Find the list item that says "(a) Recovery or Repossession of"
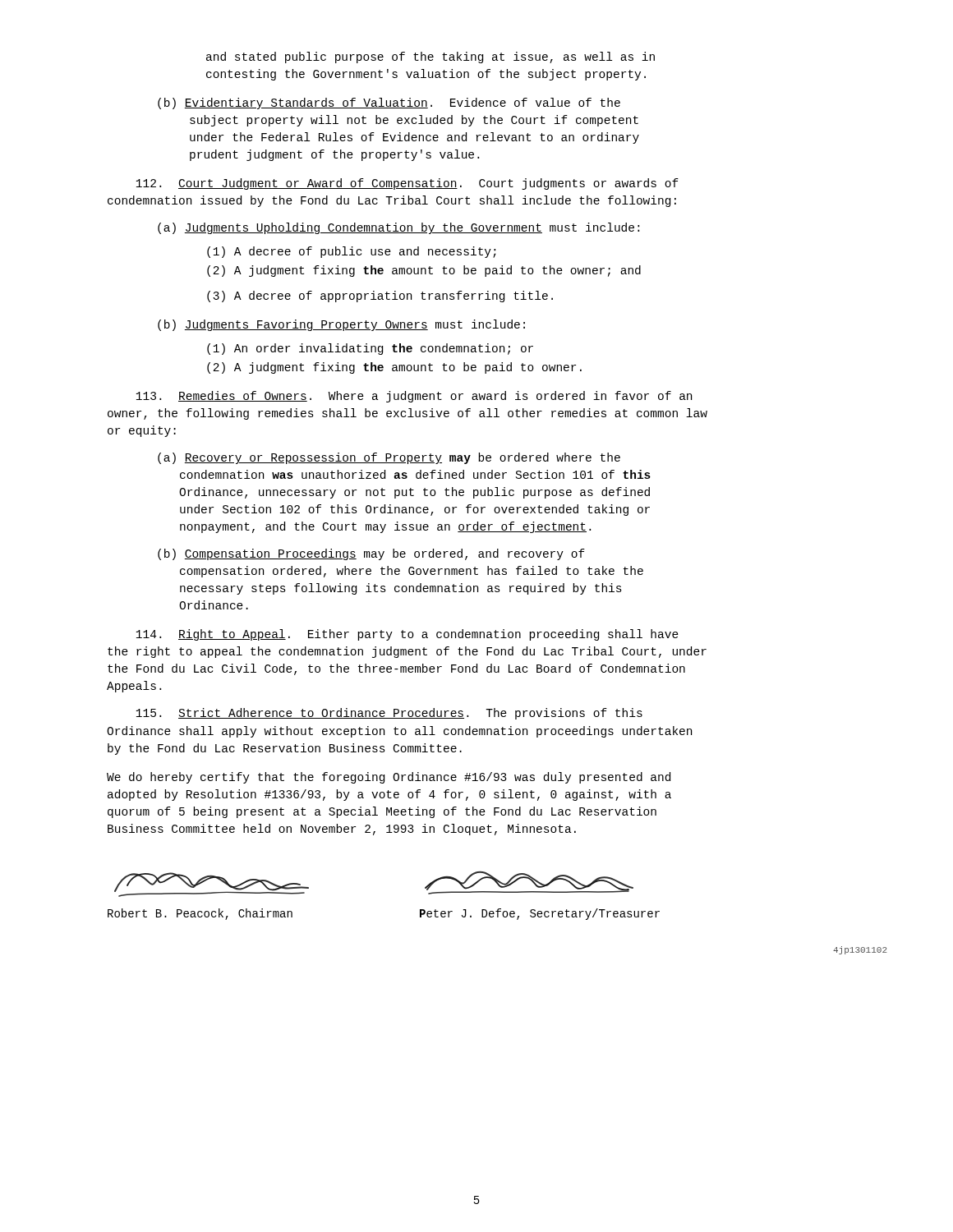Screen dimensions: 1232x953 pos(404,493)
